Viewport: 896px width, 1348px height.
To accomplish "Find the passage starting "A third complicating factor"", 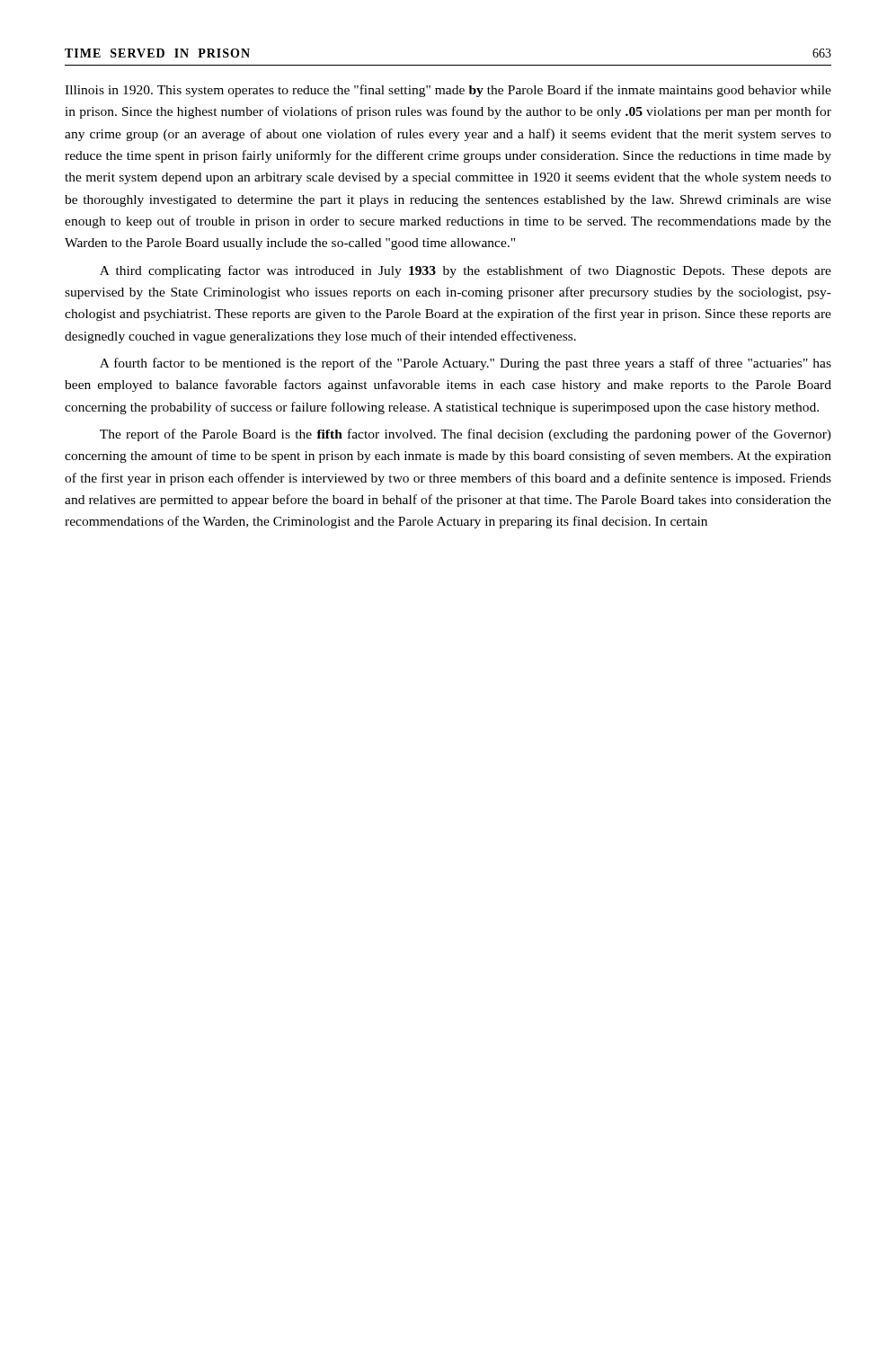I will click(x=448, y=303).
